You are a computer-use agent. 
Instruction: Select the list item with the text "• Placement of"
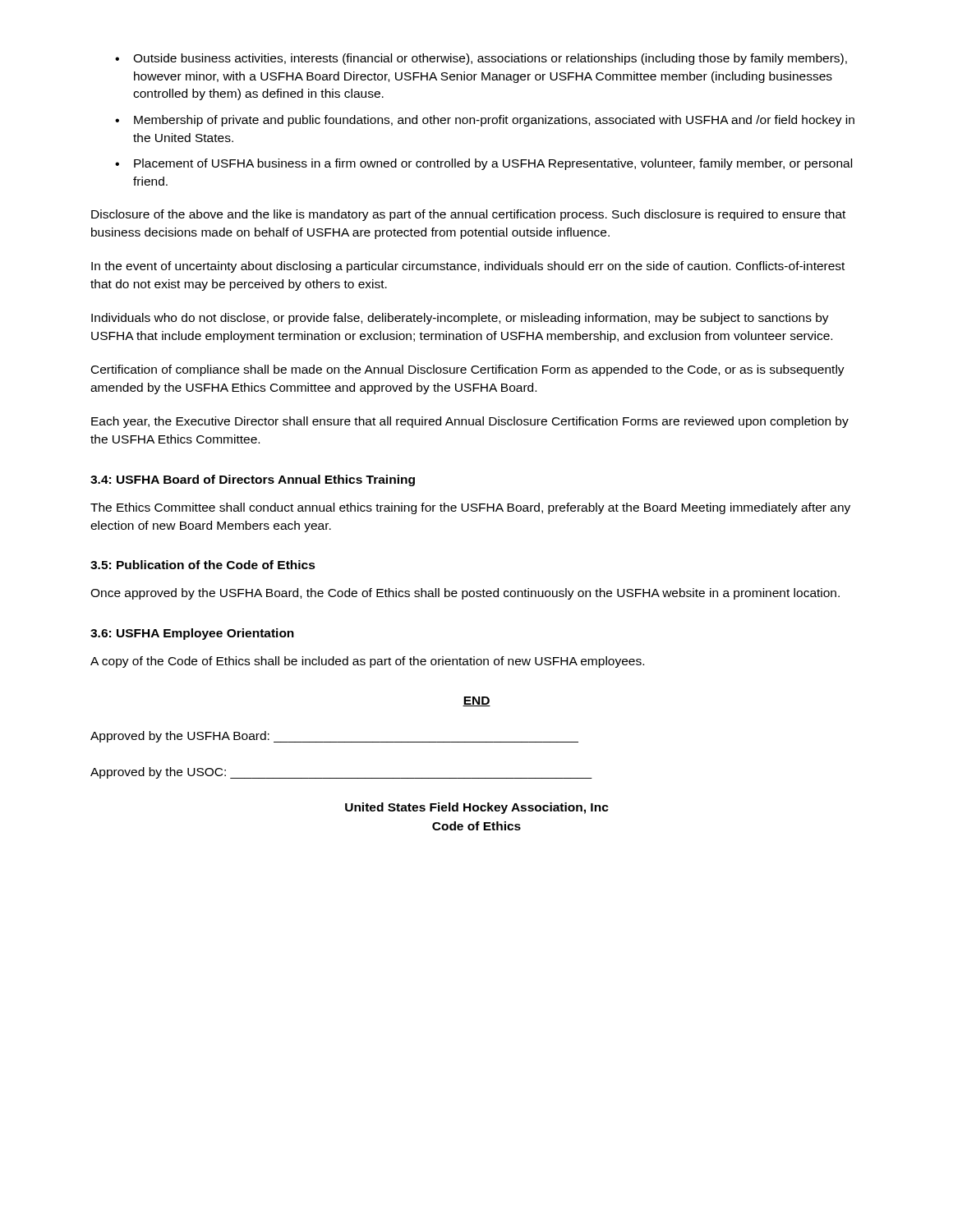tap(489, 173)
